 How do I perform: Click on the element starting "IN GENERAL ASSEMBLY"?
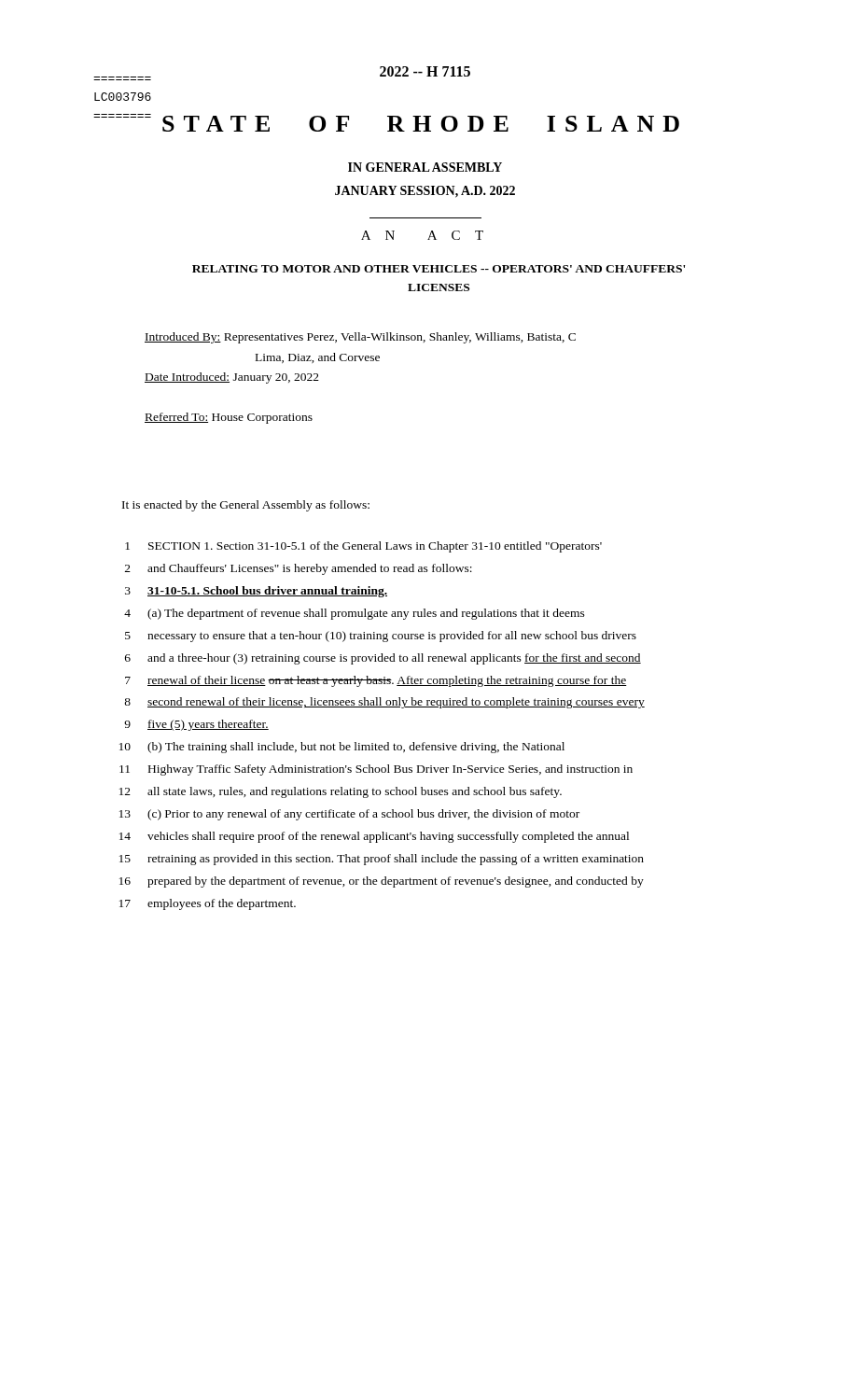pyautogui.click(x=425, y=168)
